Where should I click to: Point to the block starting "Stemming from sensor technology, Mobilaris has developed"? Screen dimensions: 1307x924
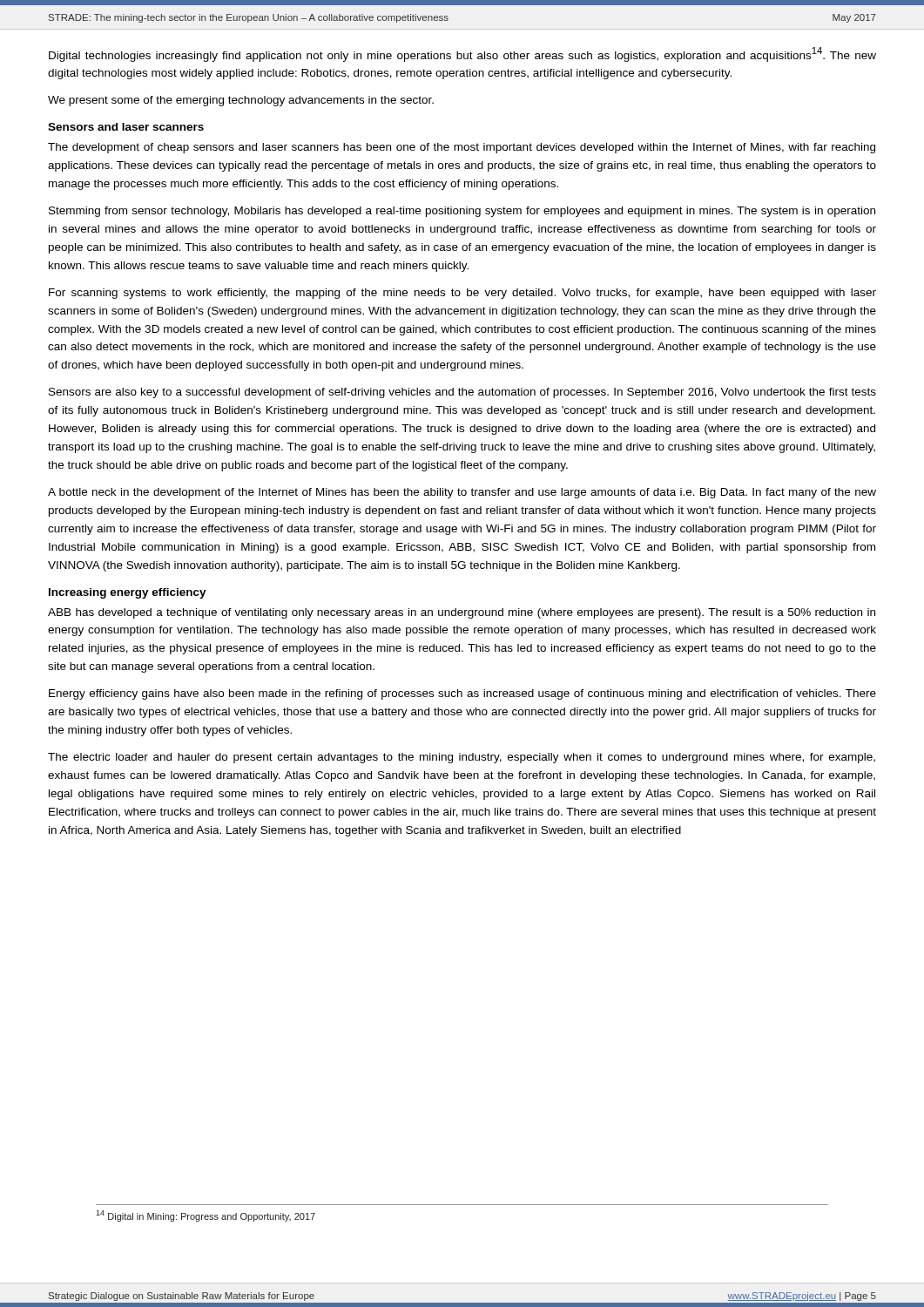(x=462, y=238)
